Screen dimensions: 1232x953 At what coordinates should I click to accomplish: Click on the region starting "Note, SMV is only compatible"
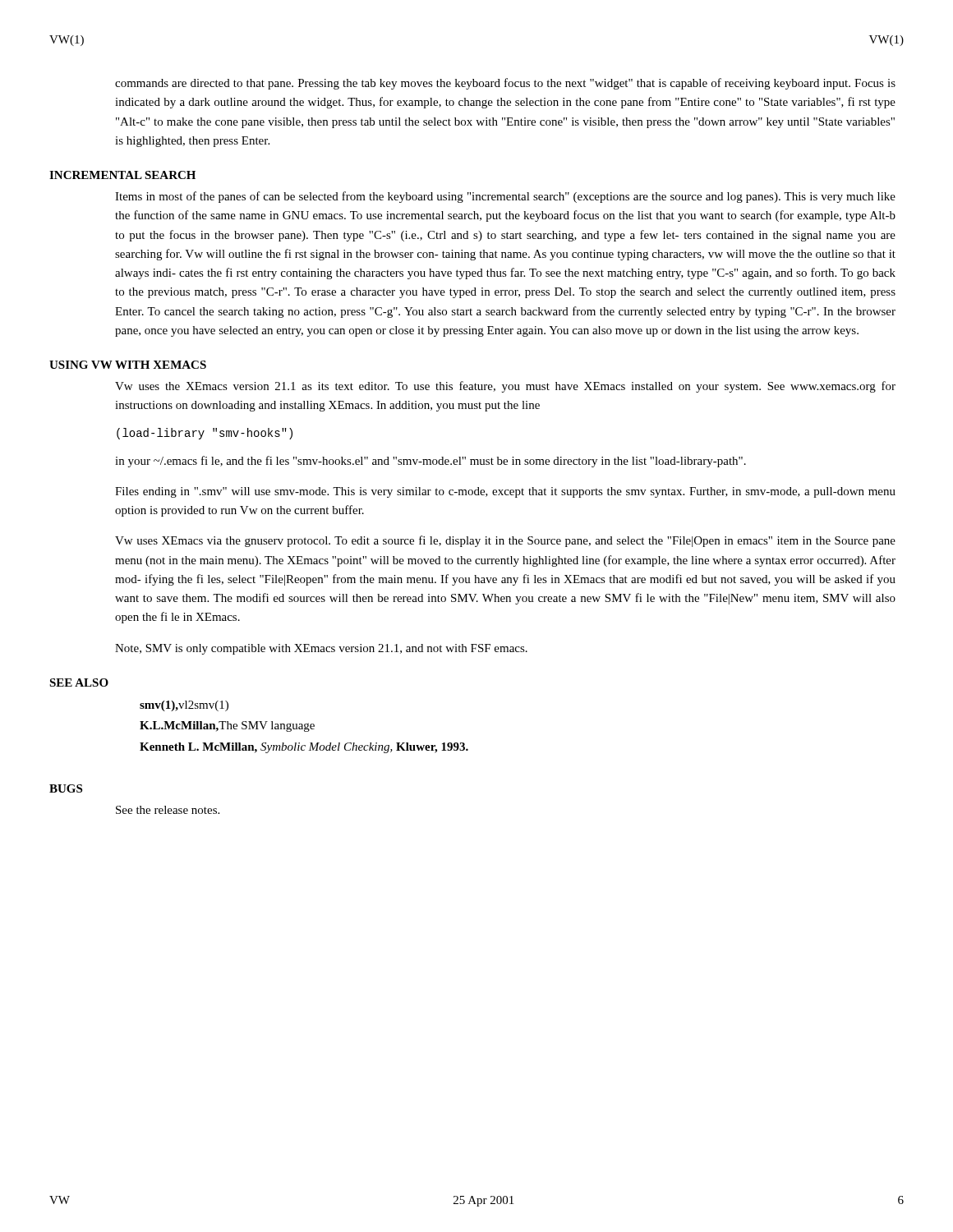321,648
